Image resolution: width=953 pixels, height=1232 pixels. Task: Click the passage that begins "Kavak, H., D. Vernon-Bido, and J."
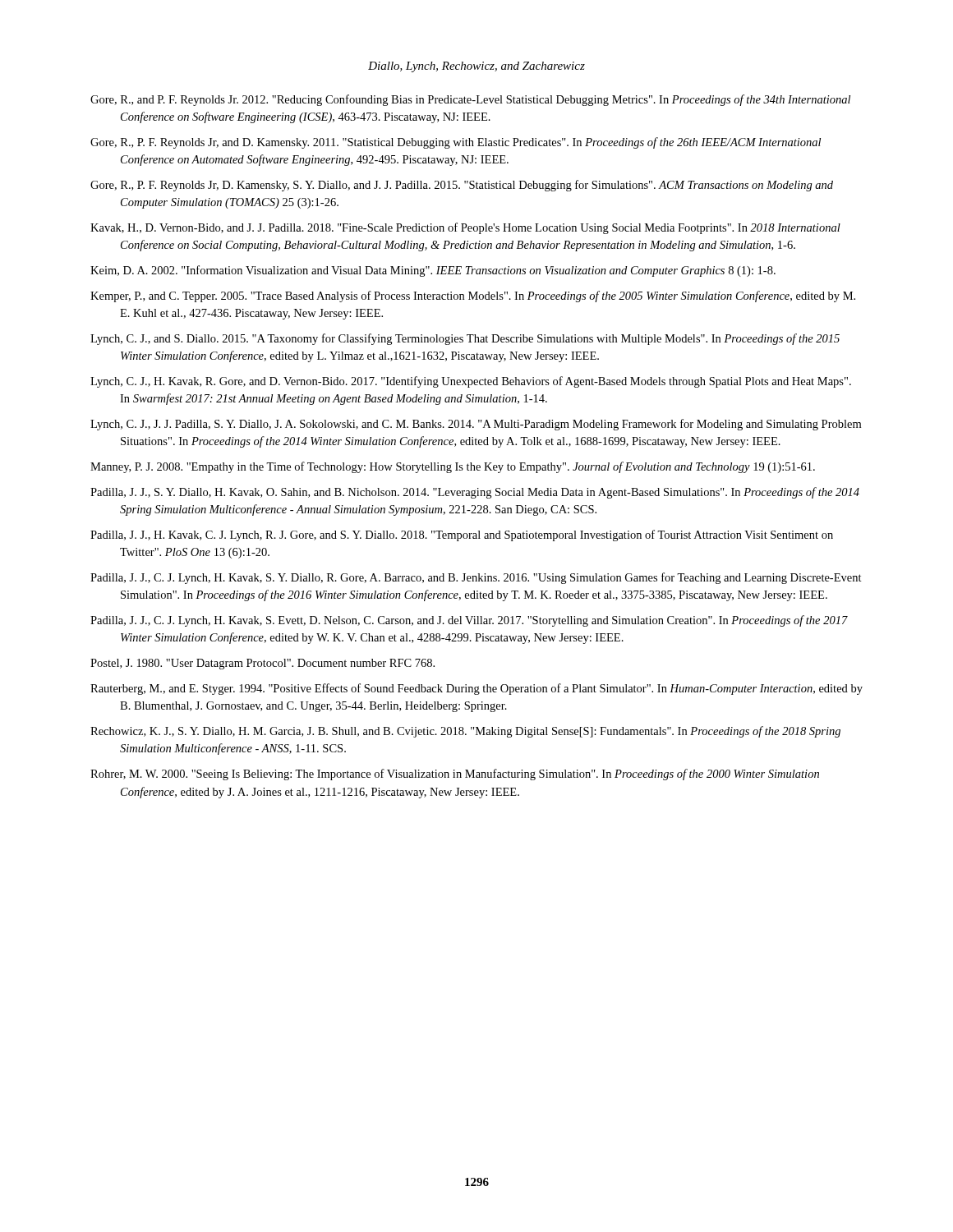click(465, 236)
